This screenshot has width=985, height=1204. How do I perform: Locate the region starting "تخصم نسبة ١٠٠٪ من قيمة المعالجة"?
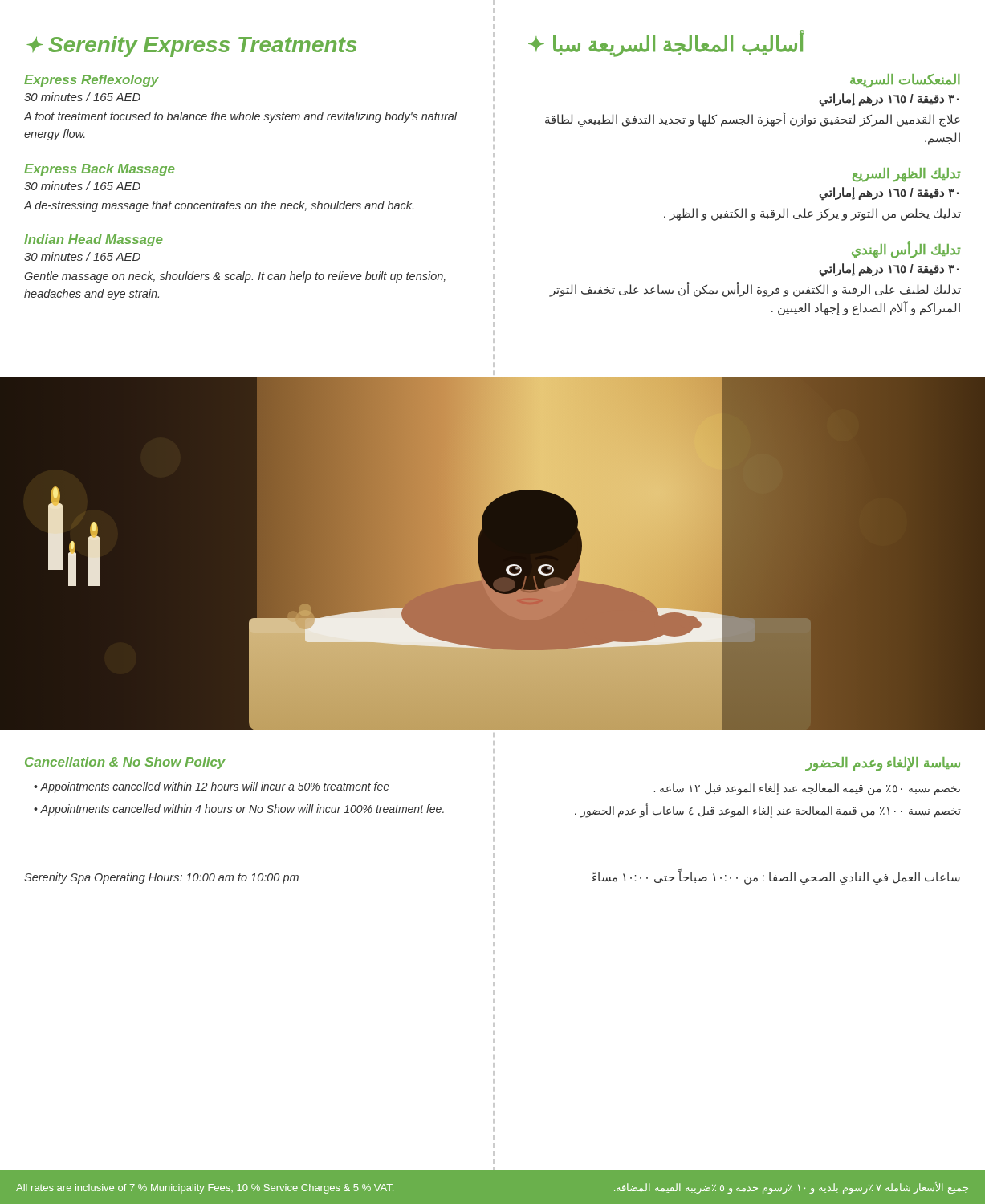point(767,811)
